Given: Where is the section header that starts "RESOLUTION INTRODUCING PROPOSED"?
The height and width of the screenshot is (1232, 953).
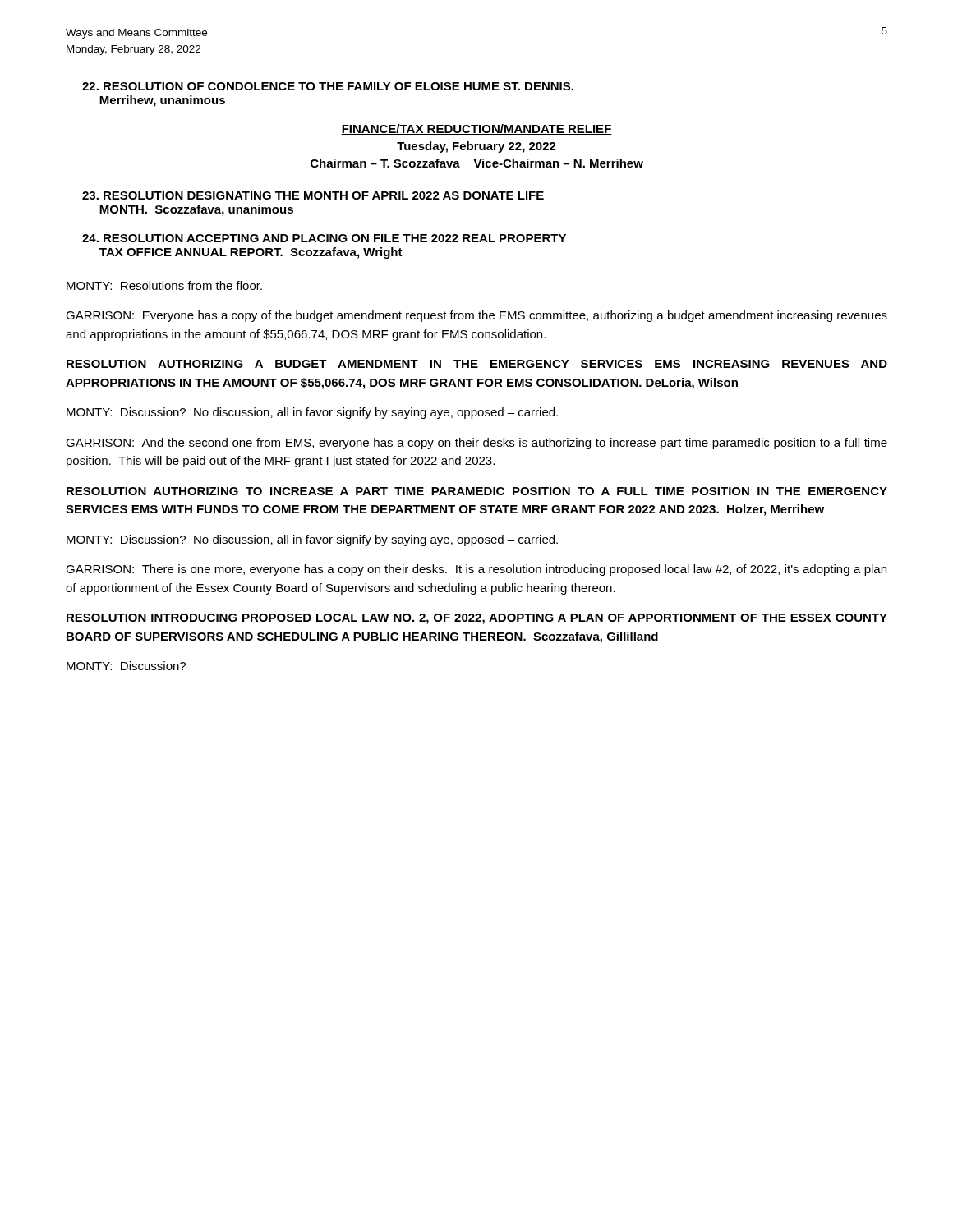Looking at the screenshot, I should coord(476,626).
